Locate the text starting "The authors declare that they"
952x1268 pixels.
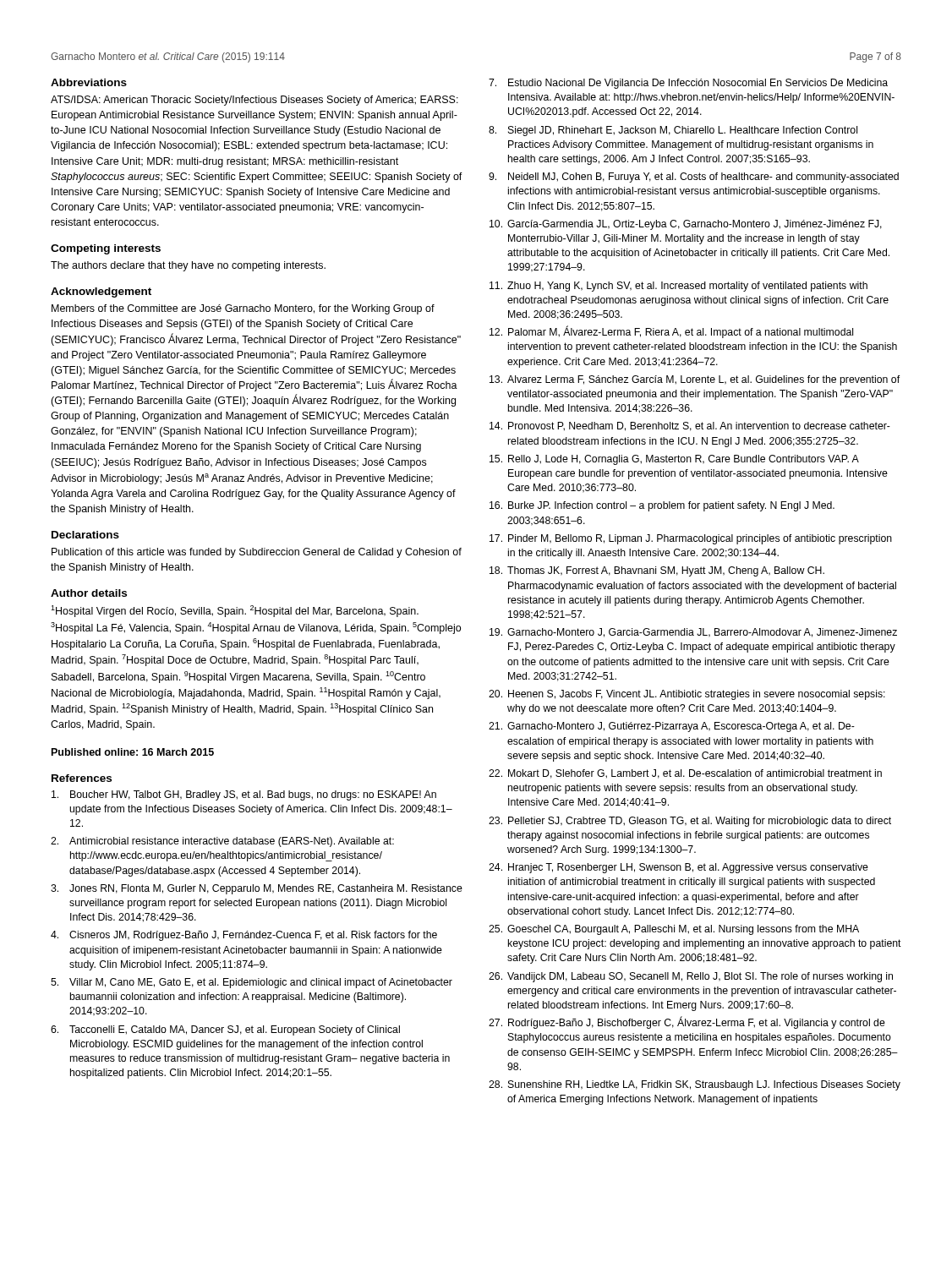[257, 266]
